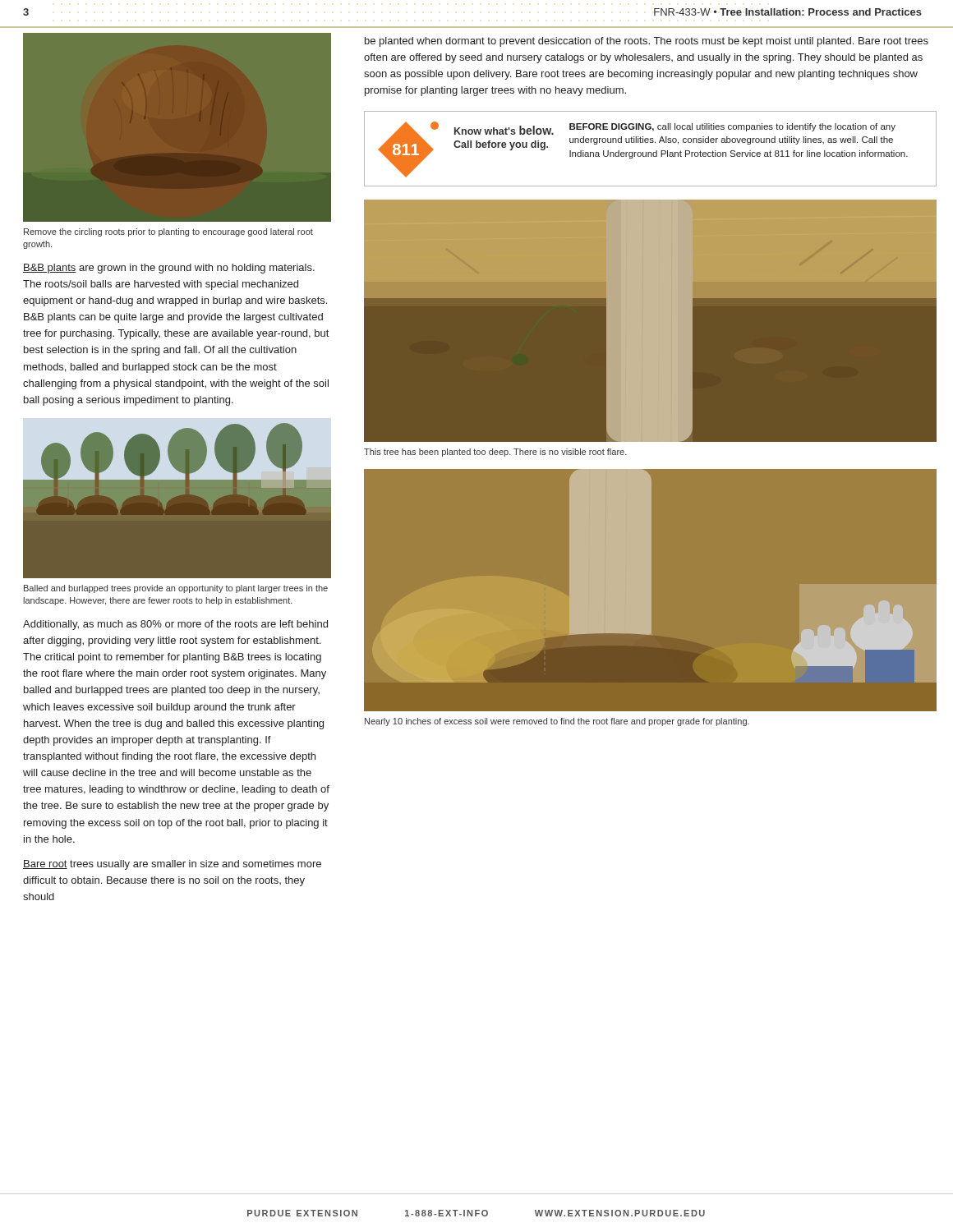Click on the text starting "Bare root trees"

click(x=172, y=880)
